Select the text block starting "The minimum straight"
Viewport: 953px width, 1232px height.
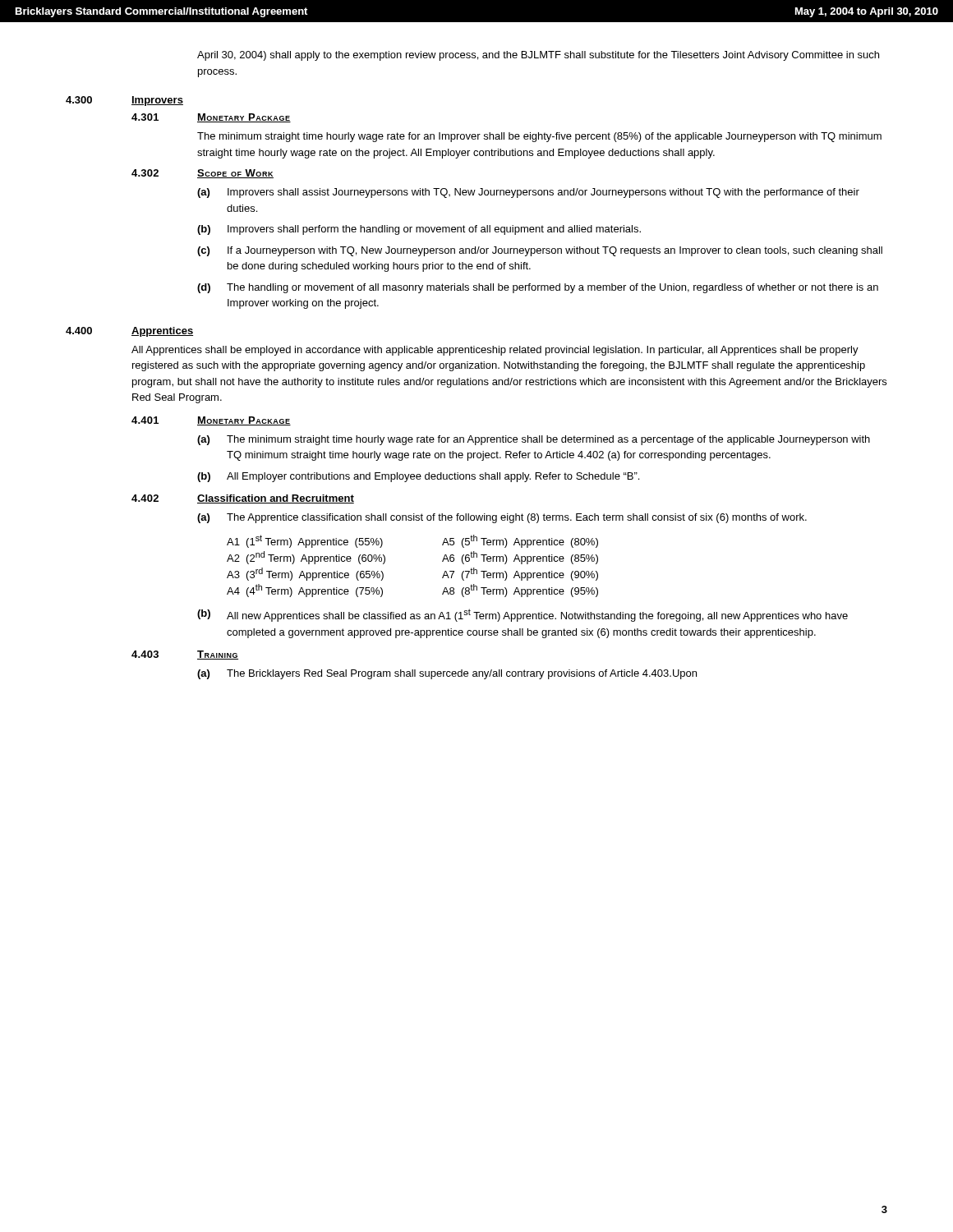tap(540, 144)
